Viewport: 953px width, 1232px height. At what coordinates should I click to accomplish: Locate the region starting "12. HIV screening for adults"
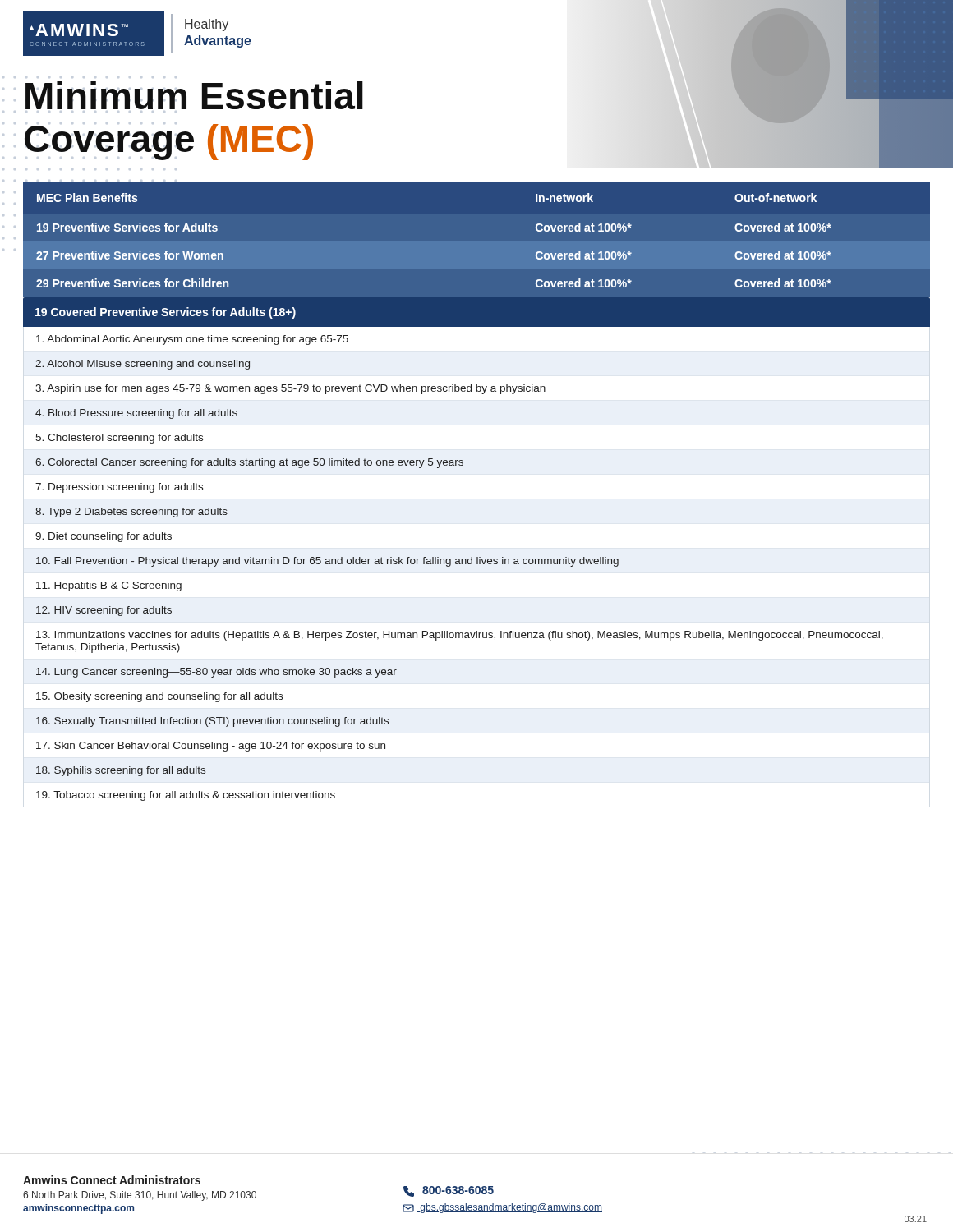pos(104,610)
